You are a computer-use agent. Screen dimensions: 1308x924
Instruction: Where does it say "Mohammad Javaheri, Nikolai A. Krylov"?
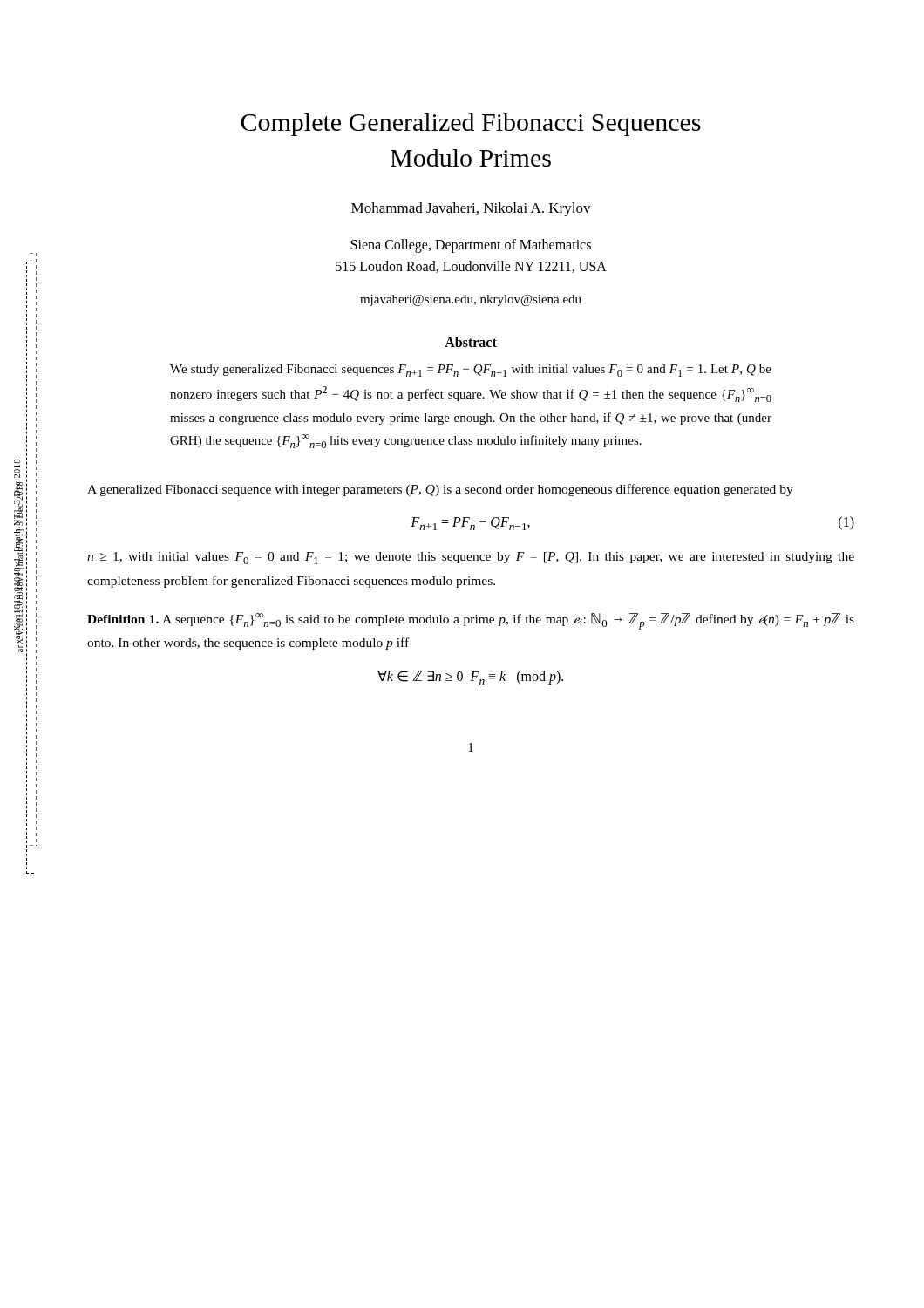[x=471, y=208]
